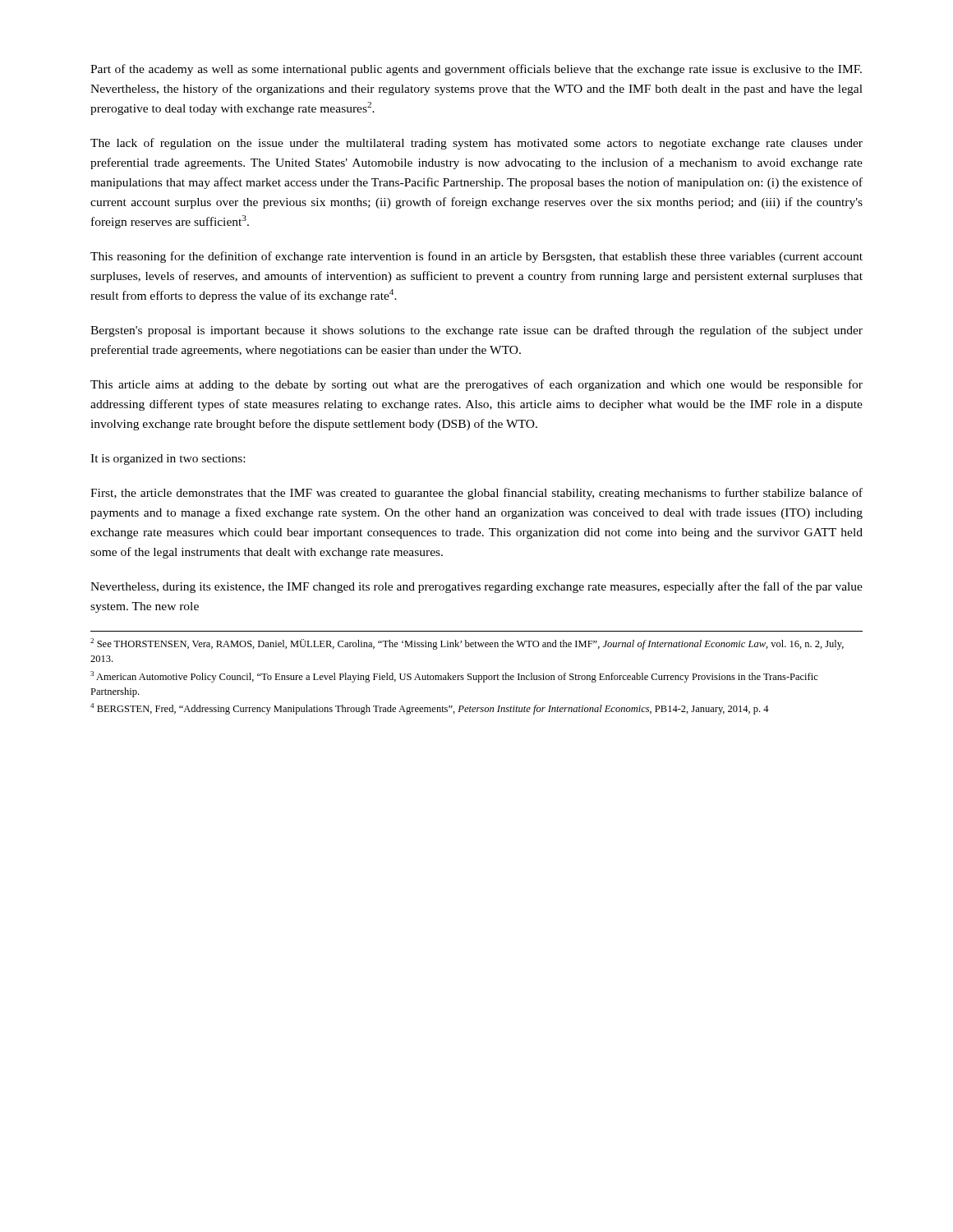Select the region starting "Nevertheless, during its existence, the IMF changed its"
Viewport: 953px width, 1232px height.
point(476,596)
